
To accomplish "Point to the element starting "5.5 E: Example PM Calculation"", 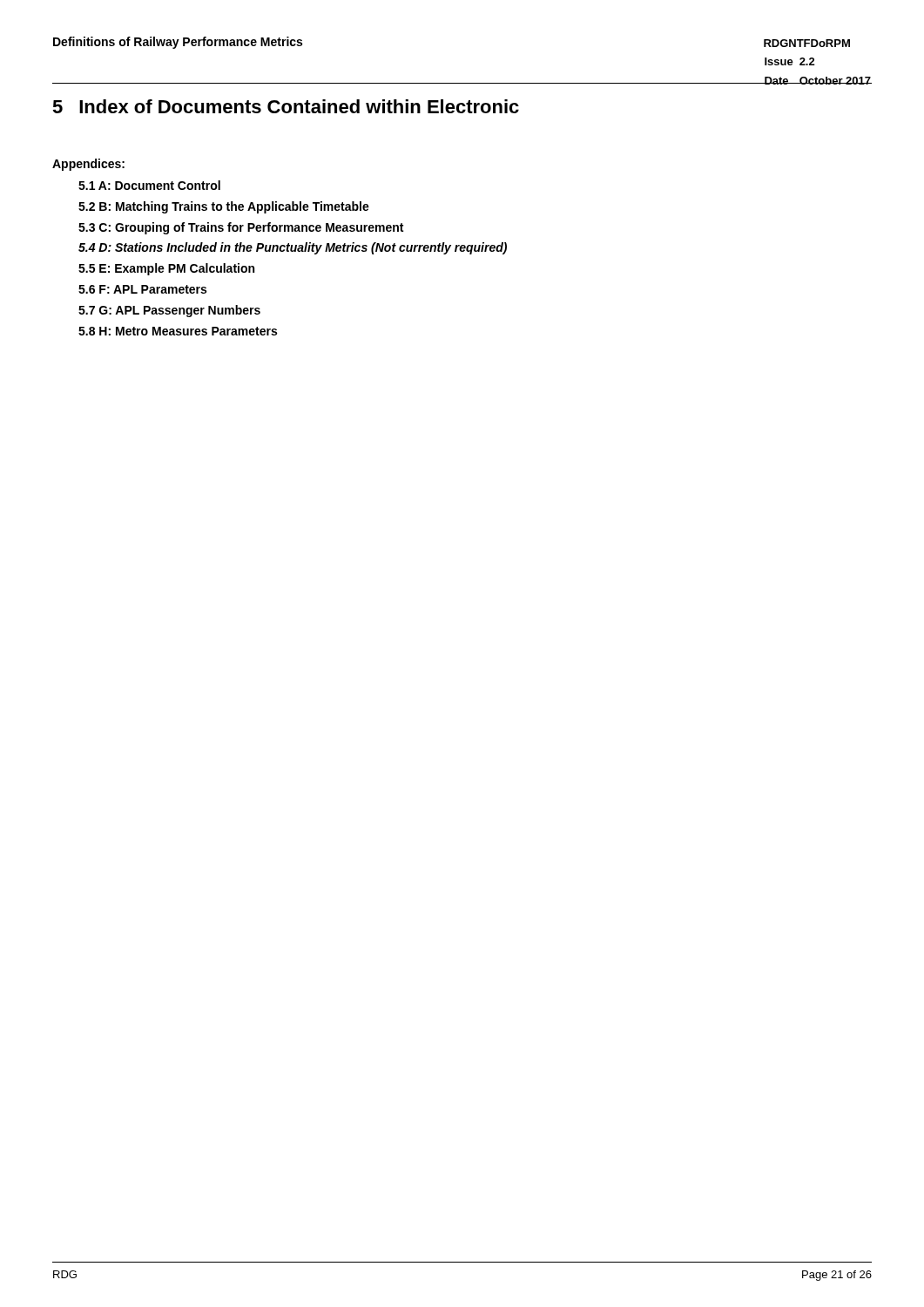I will click(167, 269).
